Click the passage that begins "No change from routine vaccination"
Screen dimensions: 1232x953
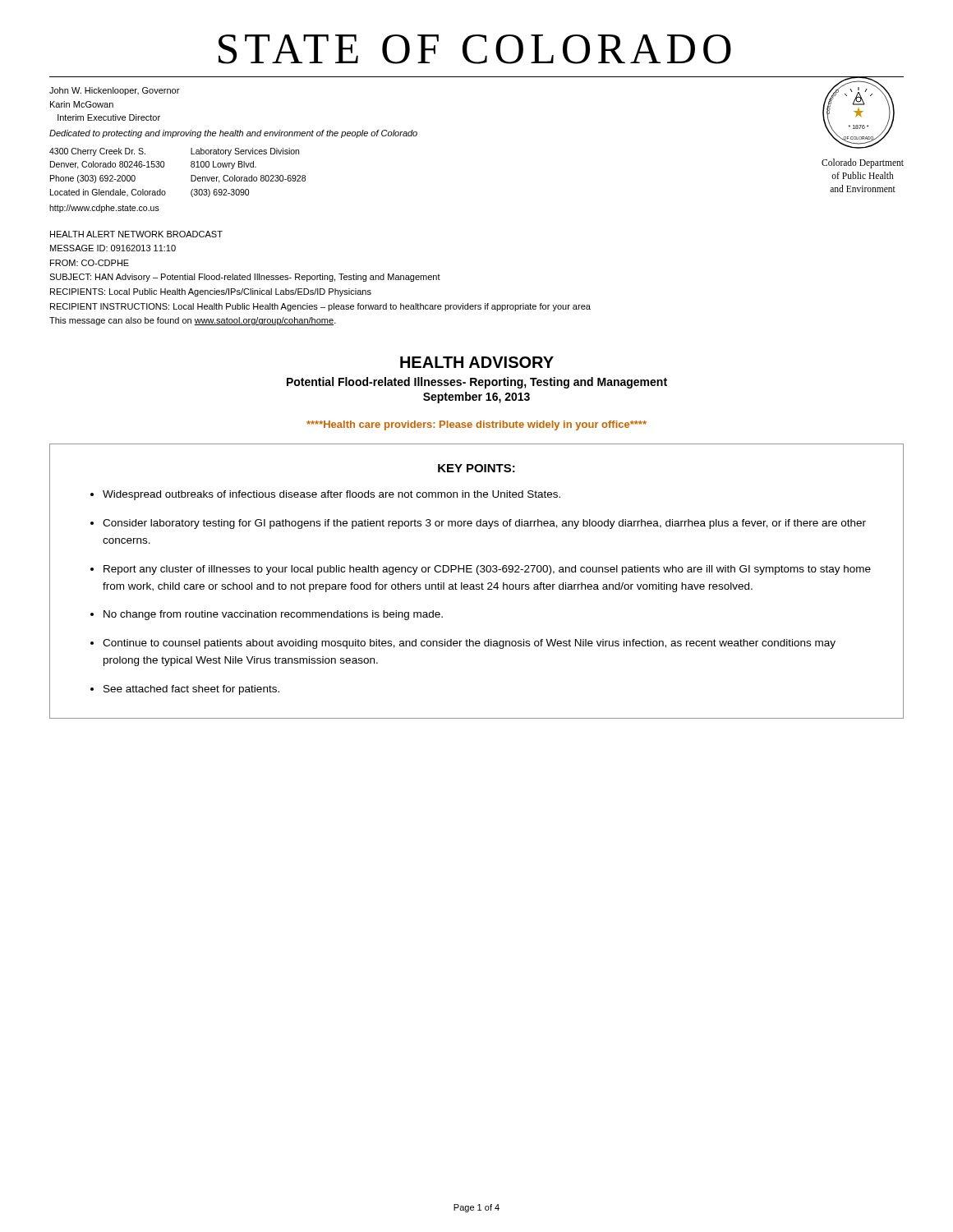coord(273,614)
